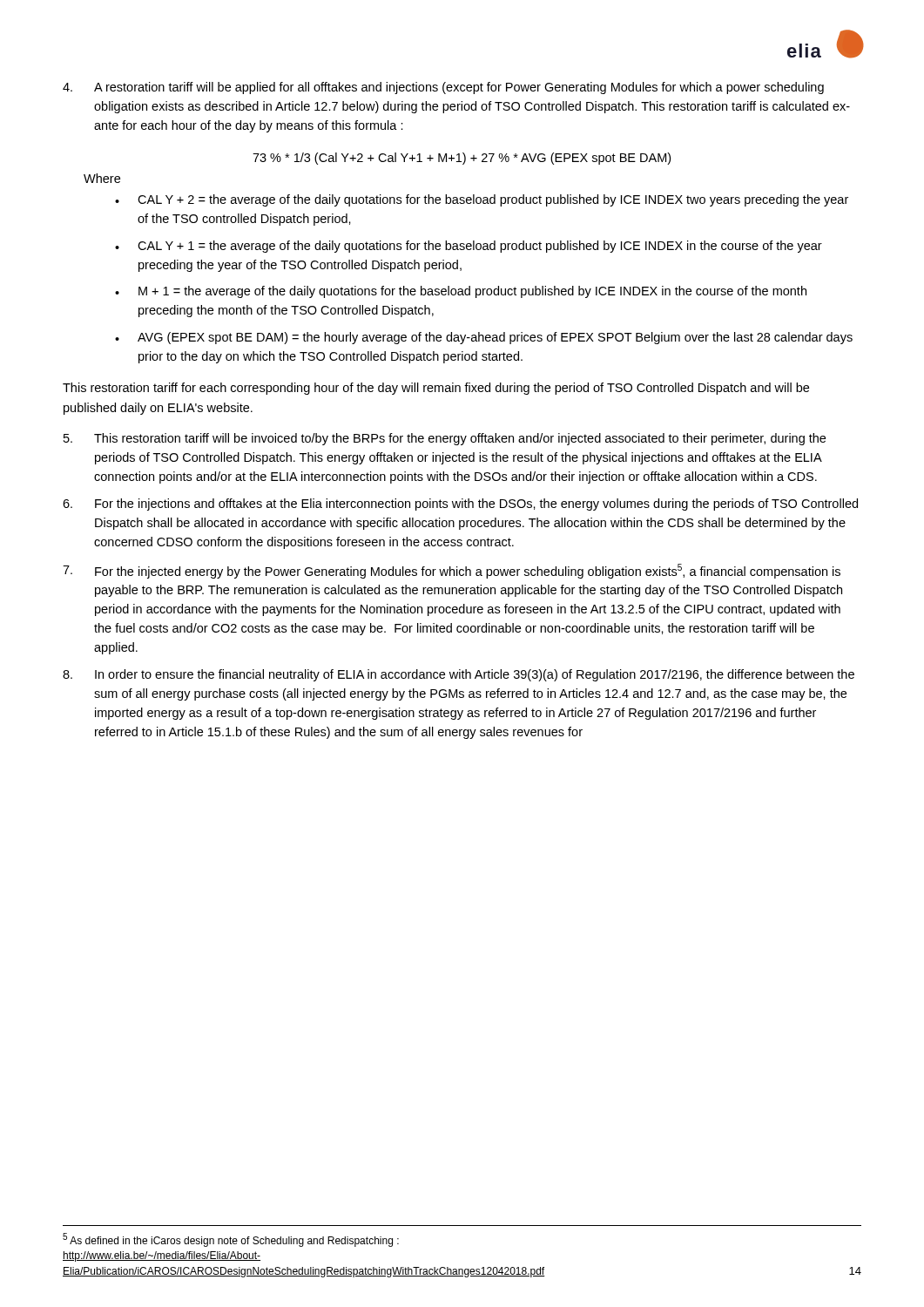Point to the region starting "• M + 1 = the average"
Screen dimensions: 1307x924
488,302
